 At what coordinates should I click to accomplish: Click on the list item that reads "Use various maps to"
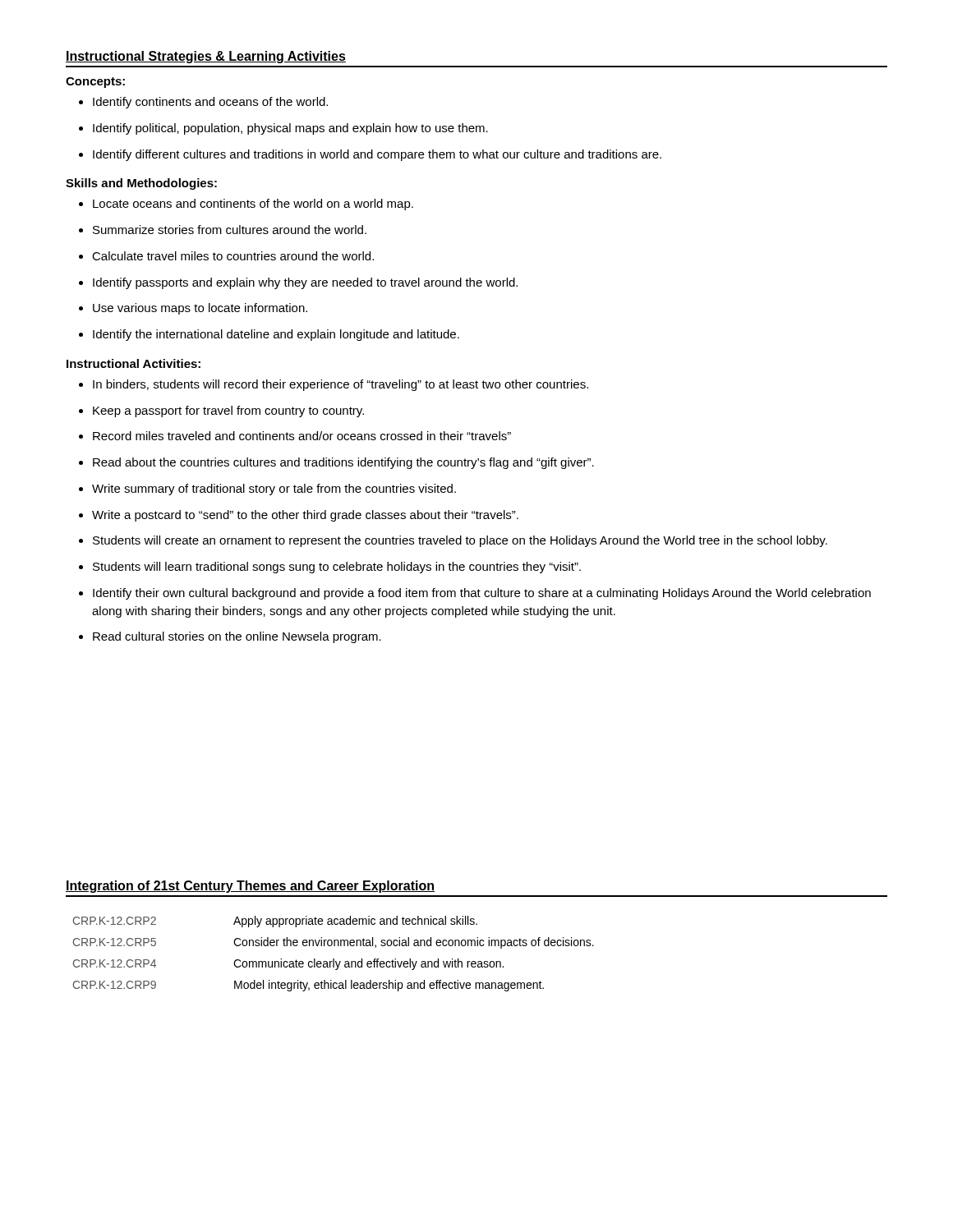tap(193, 309)
